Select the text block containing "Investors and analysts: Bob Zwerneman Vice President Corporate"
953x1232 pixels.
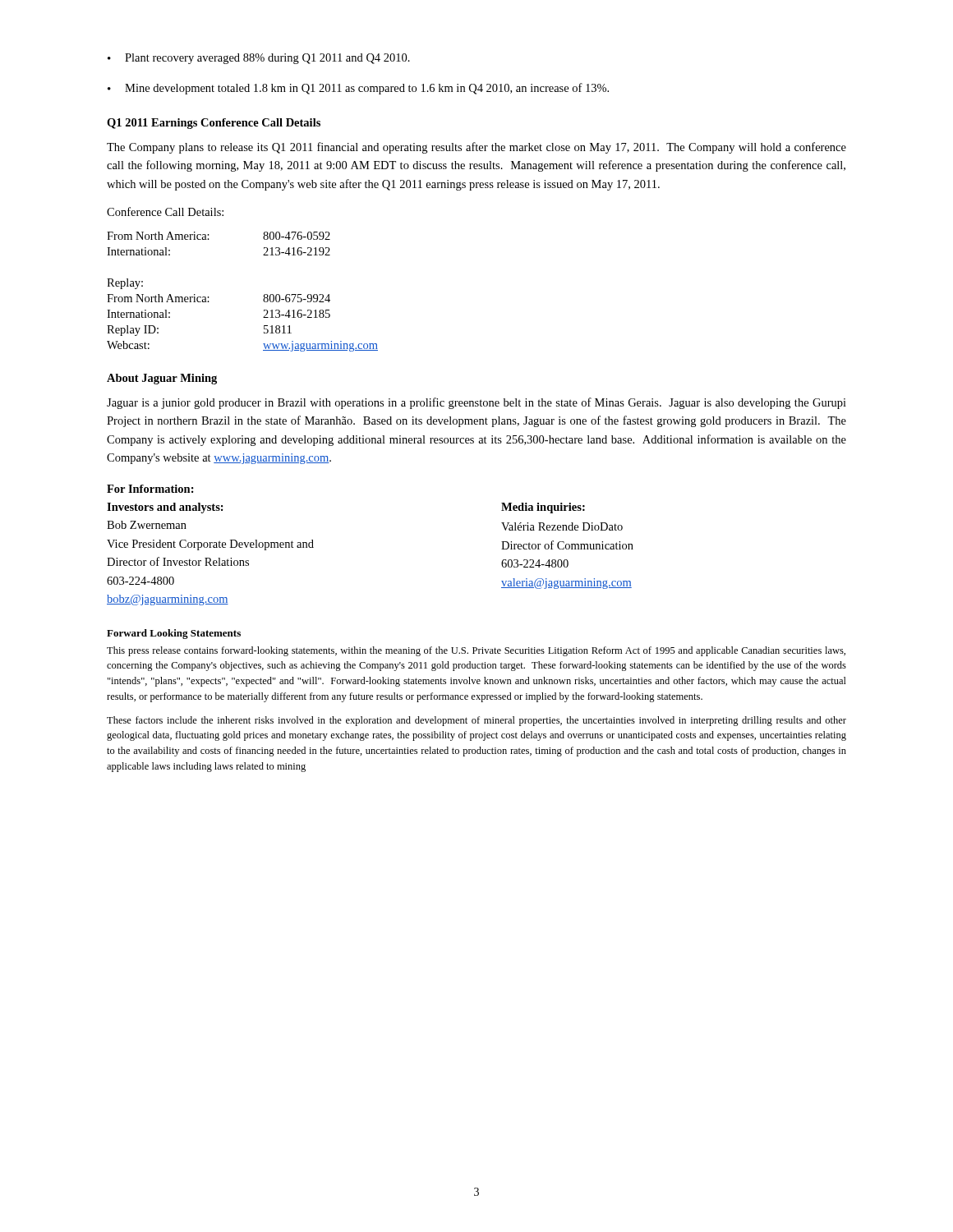coord(164,508)
